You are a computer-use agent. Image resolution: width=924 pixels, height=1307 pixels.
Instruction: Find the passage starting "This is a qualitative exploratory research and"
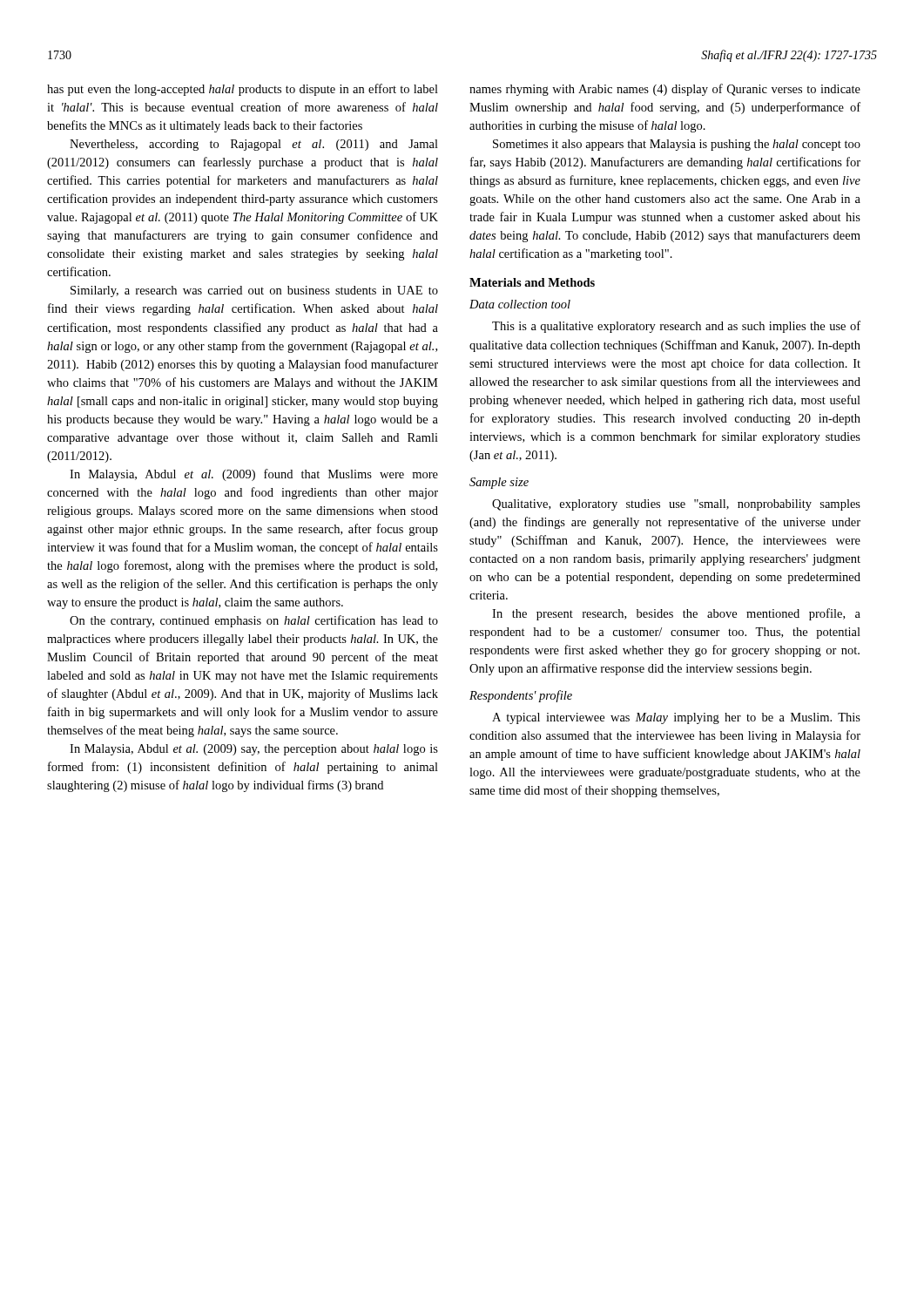pyautogui.click(x=665, y=391)
